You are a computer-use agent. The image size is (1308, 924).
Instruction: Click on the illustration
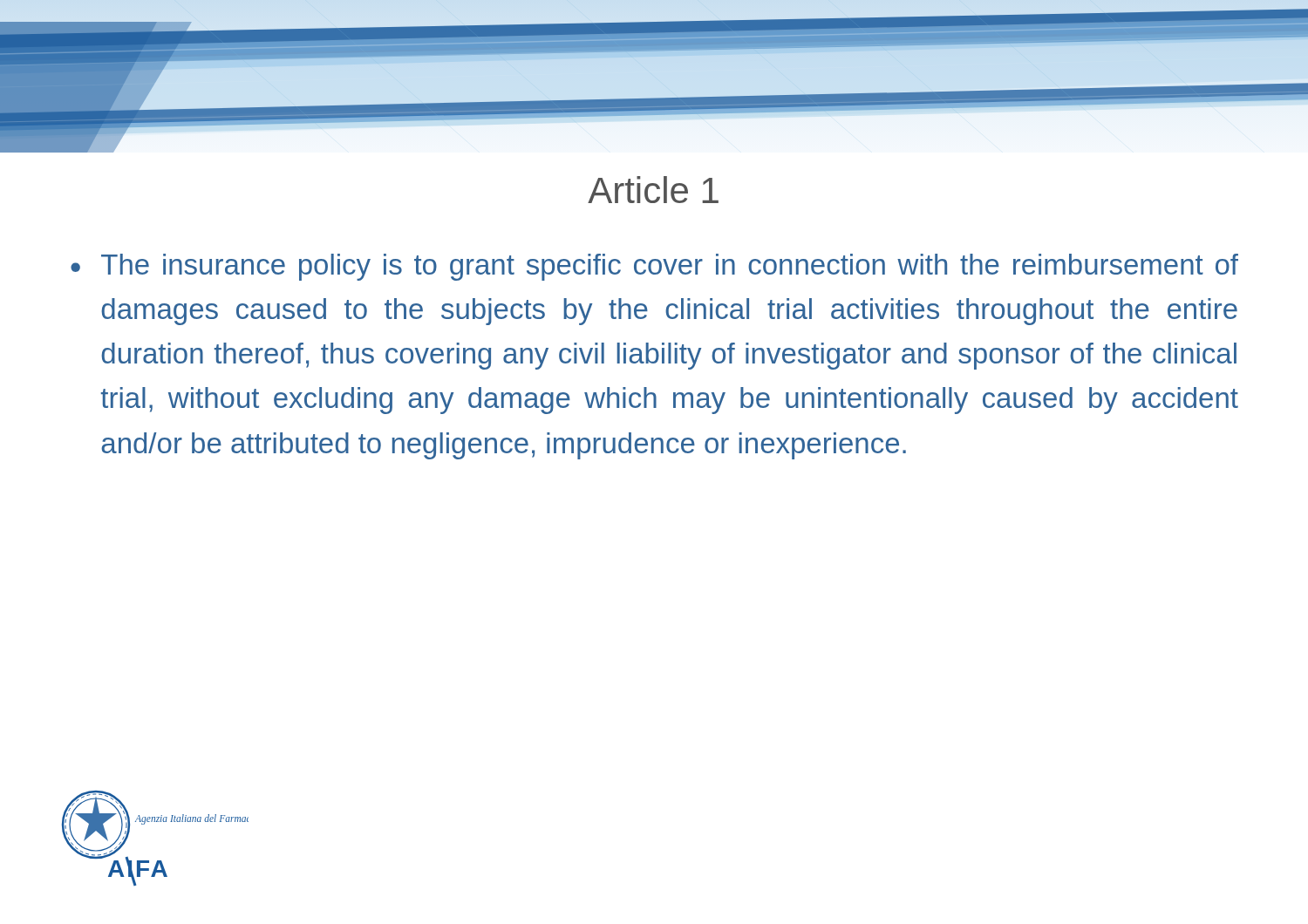tap(654, 76)
